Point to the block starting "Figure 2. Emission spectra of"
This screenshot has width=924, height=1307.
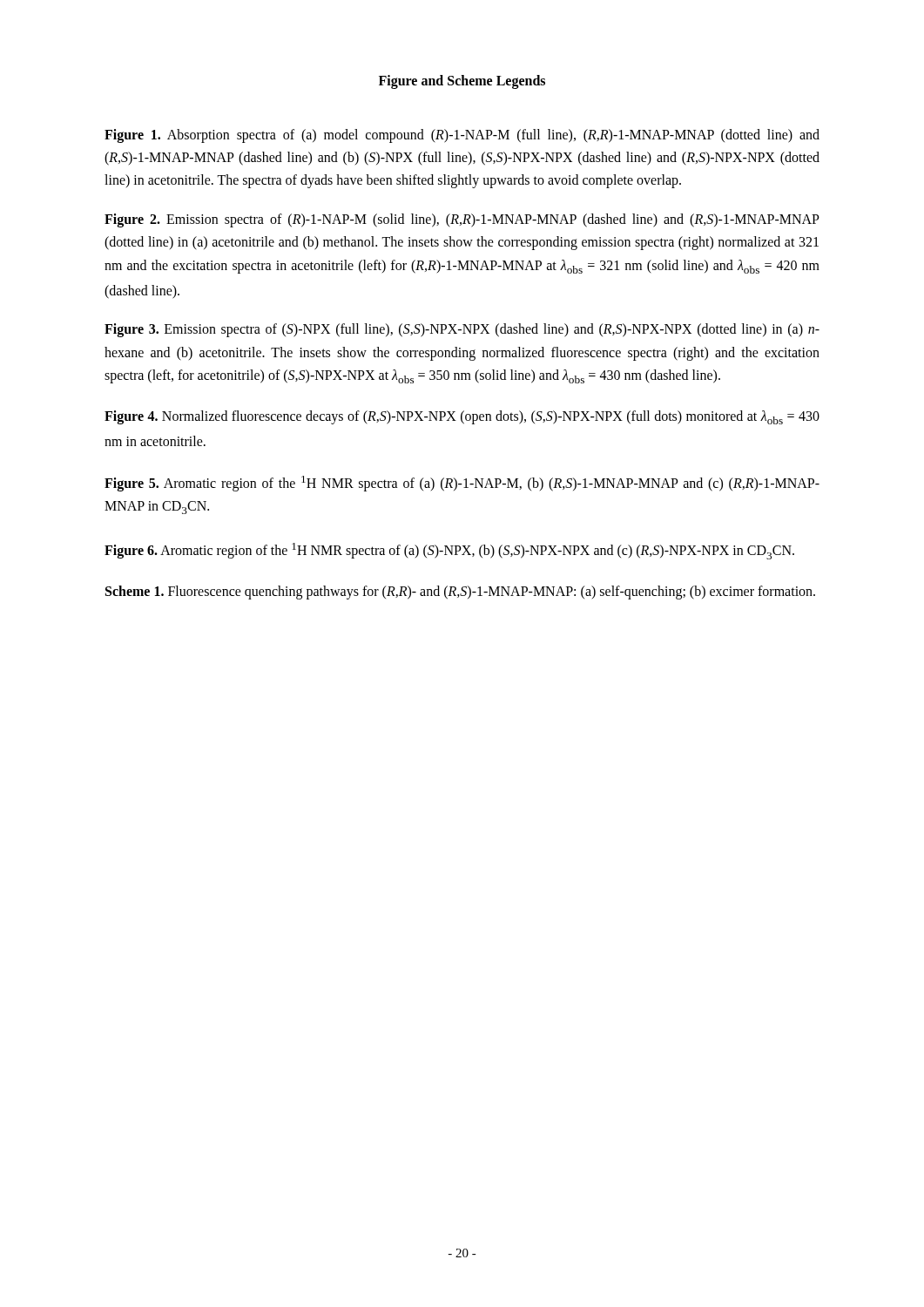tap(462, 255)
